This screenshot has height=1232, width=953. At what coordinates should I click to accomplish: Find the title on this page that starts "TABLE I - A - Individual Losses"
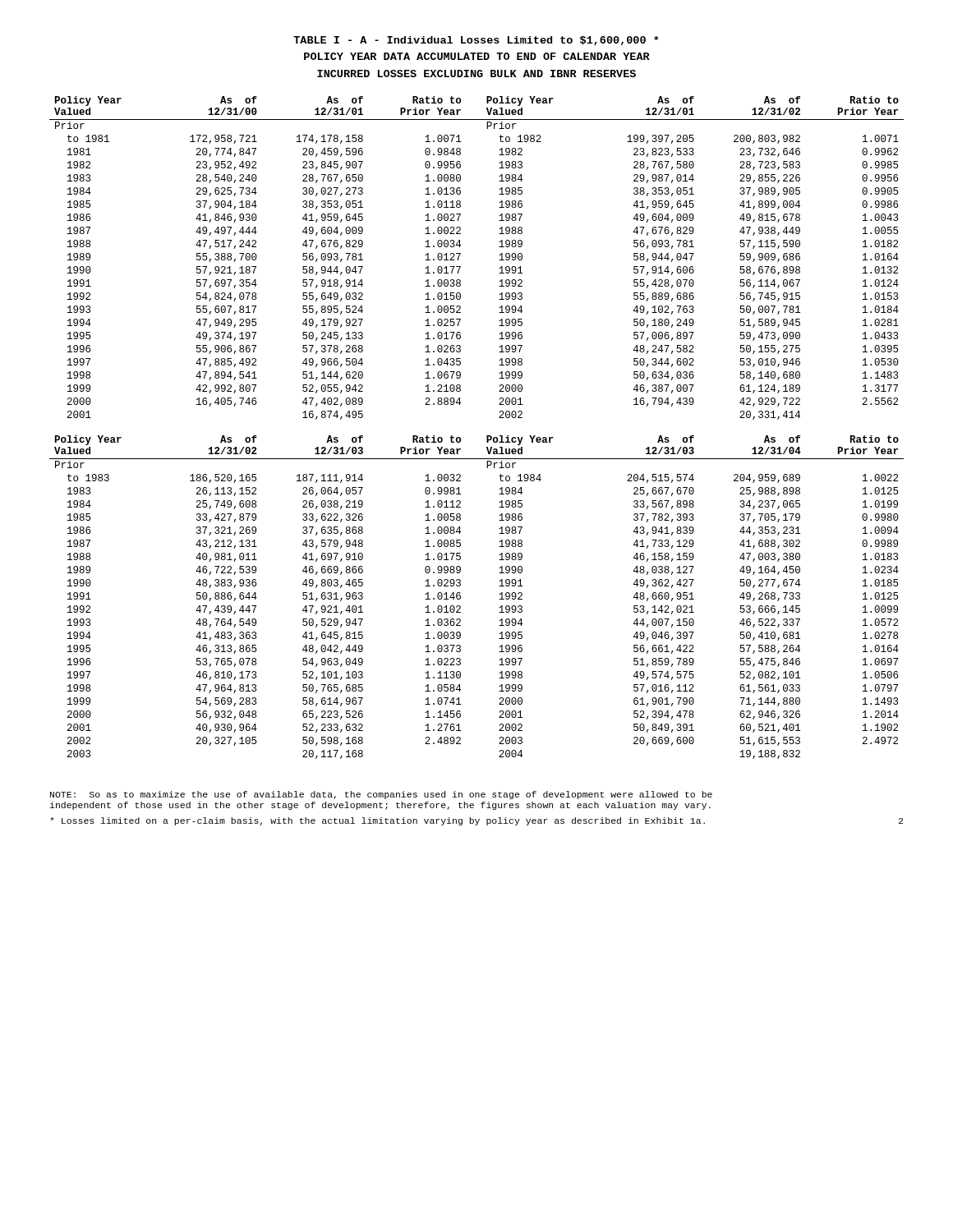[x=476, y=58]
